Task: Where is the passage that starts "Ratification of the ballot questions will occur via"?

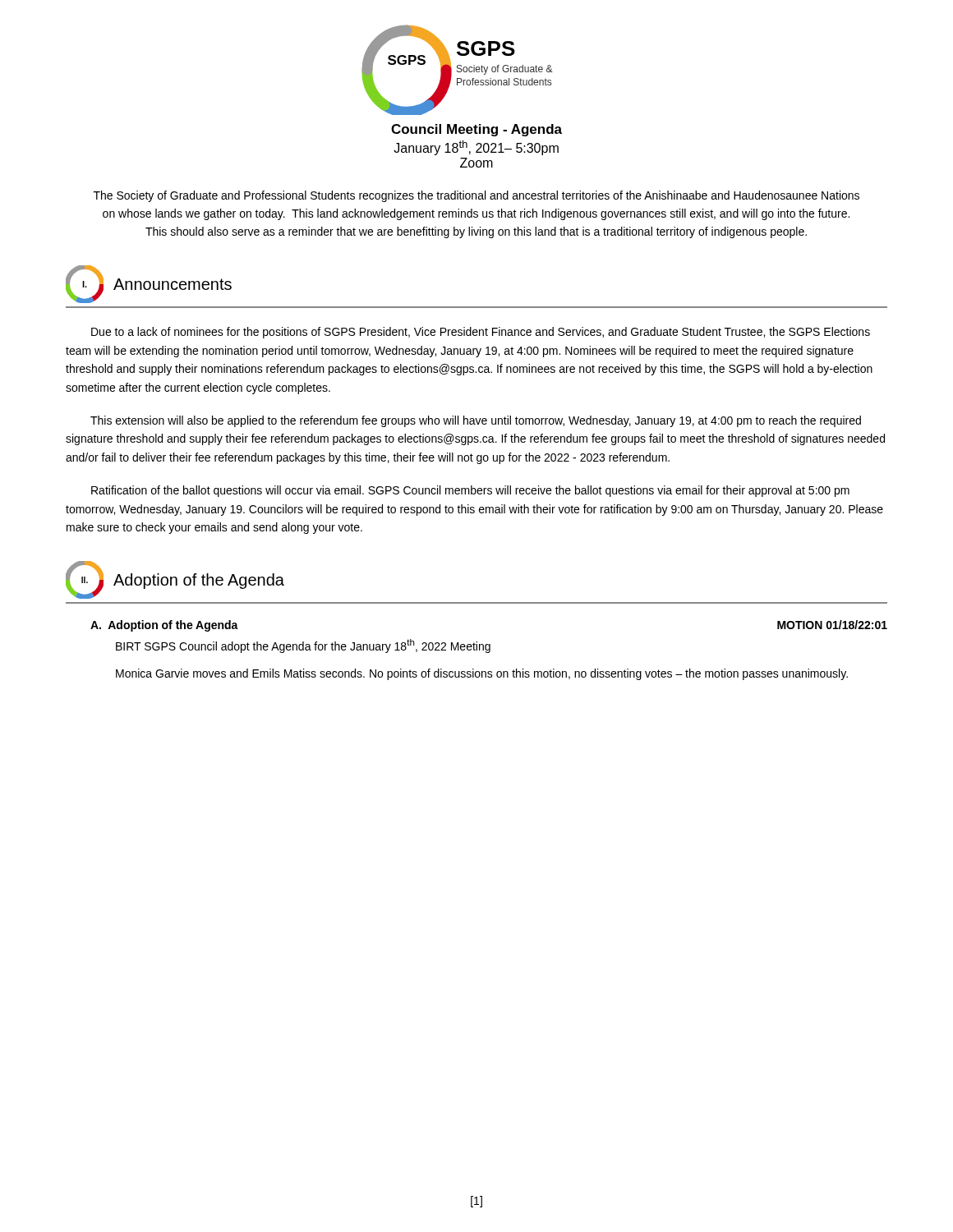Action: click(474, 509)
